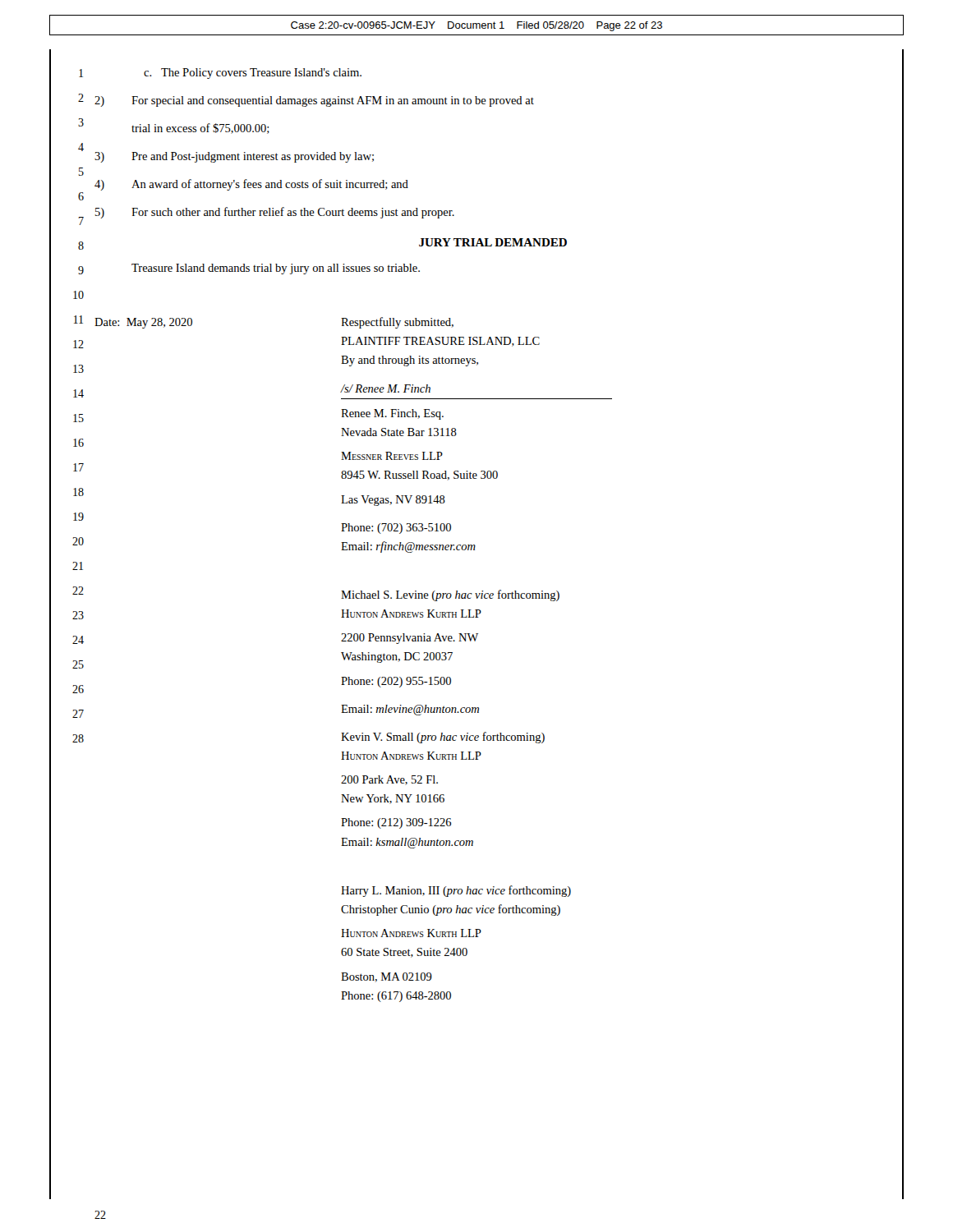Screen dimensions: 1232x953
Task: Navigate to the text block starting "trial in excess of $75,000.00;"
Action: pos(201,128)
